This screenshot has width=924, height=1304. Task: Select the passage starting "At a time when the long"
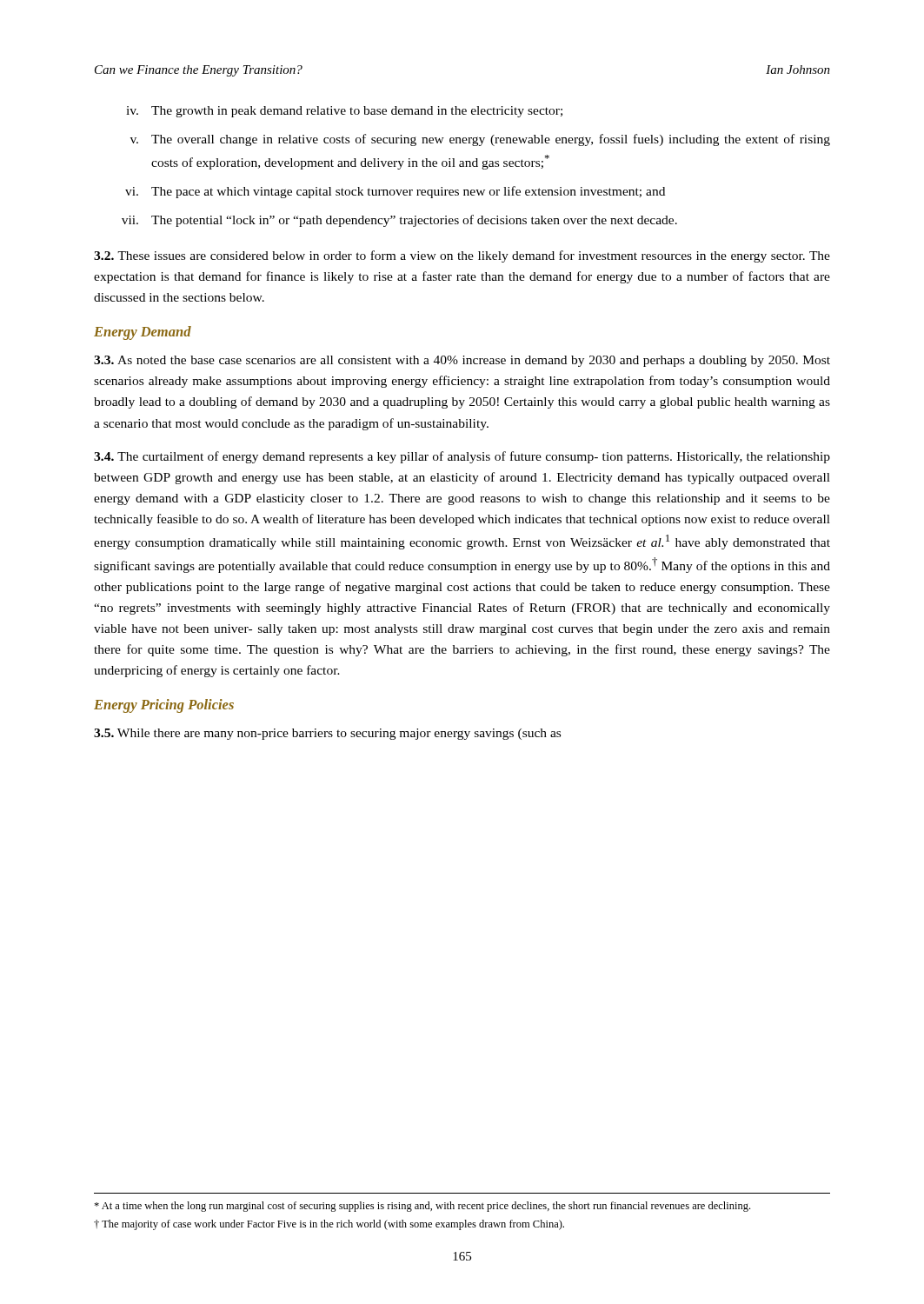click(422, 1206)
